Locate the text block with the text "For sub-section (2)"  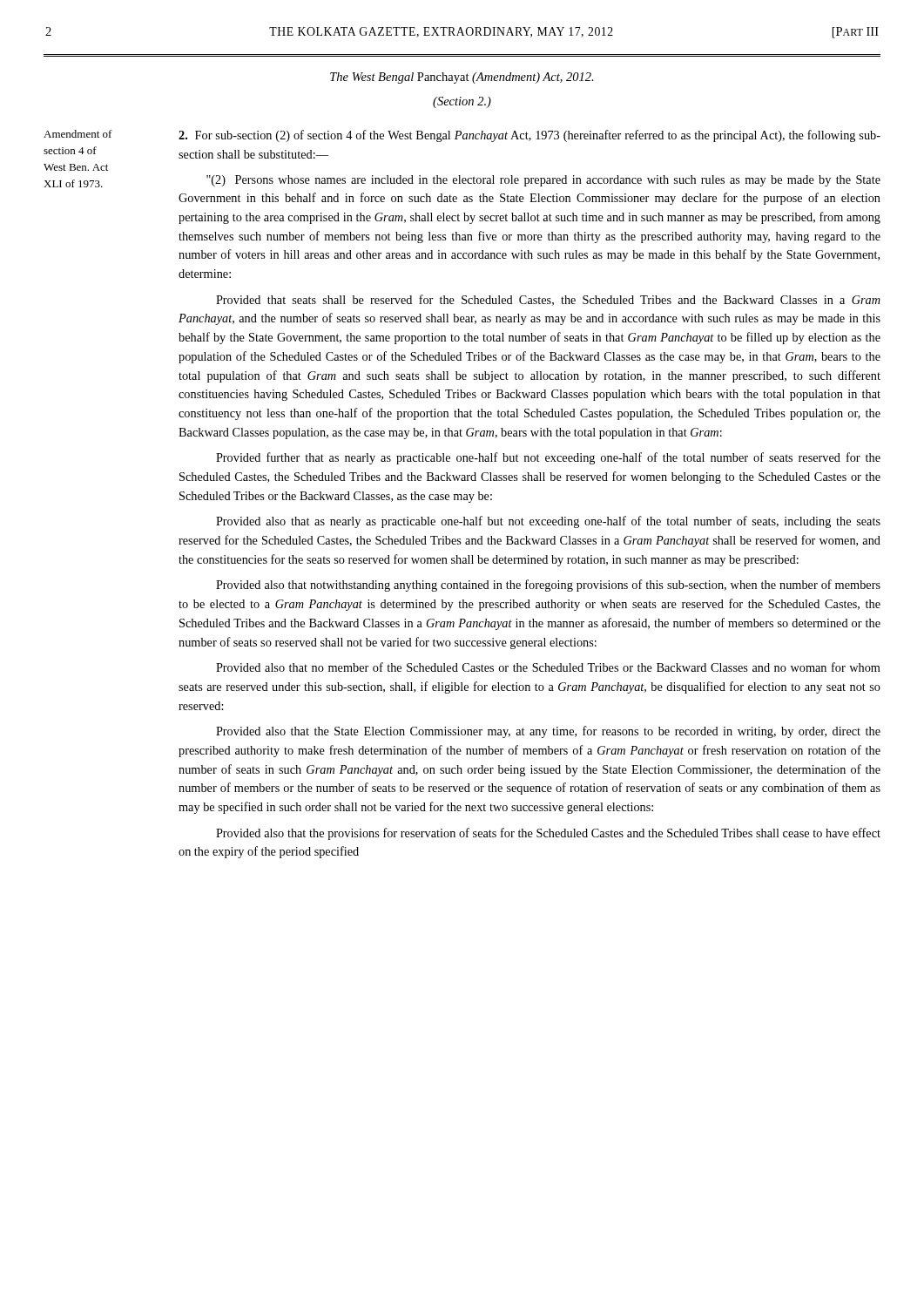click(x=529, y=136)
